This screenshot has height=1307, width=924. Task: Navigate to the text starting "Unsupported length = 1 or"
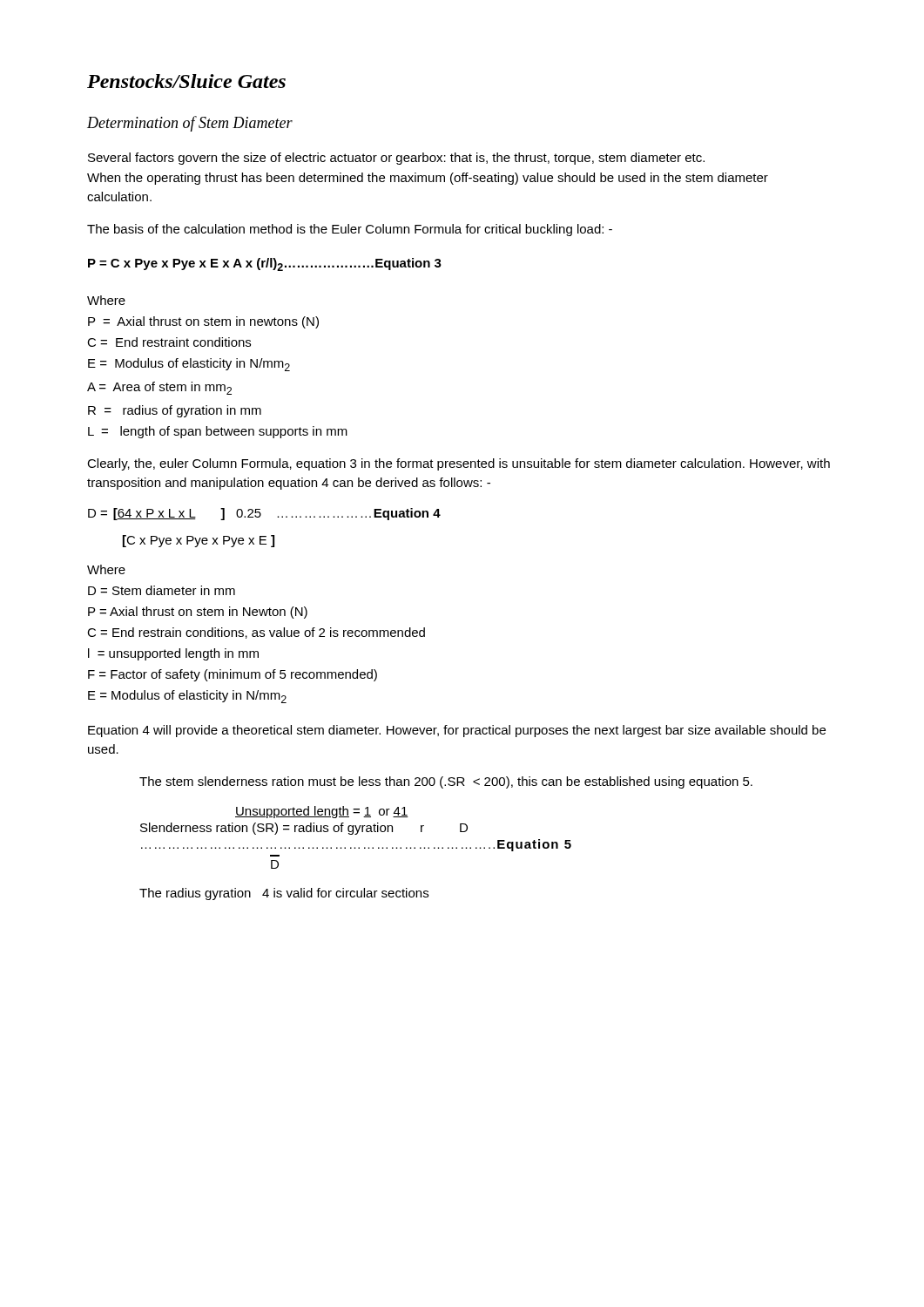pos(488,837)
